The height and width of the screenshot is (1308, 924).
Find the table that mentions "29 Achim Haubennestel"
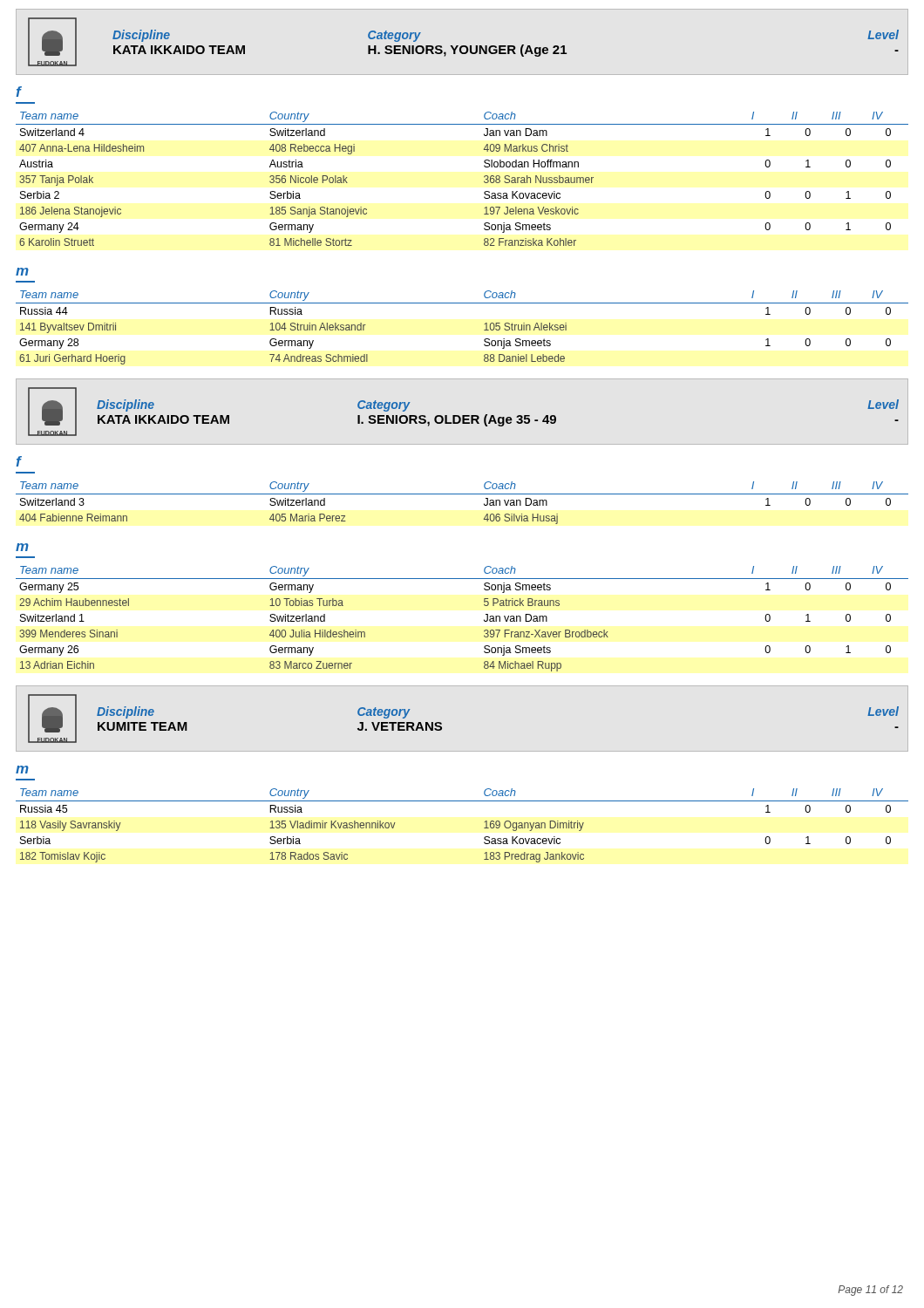[462, 617]
